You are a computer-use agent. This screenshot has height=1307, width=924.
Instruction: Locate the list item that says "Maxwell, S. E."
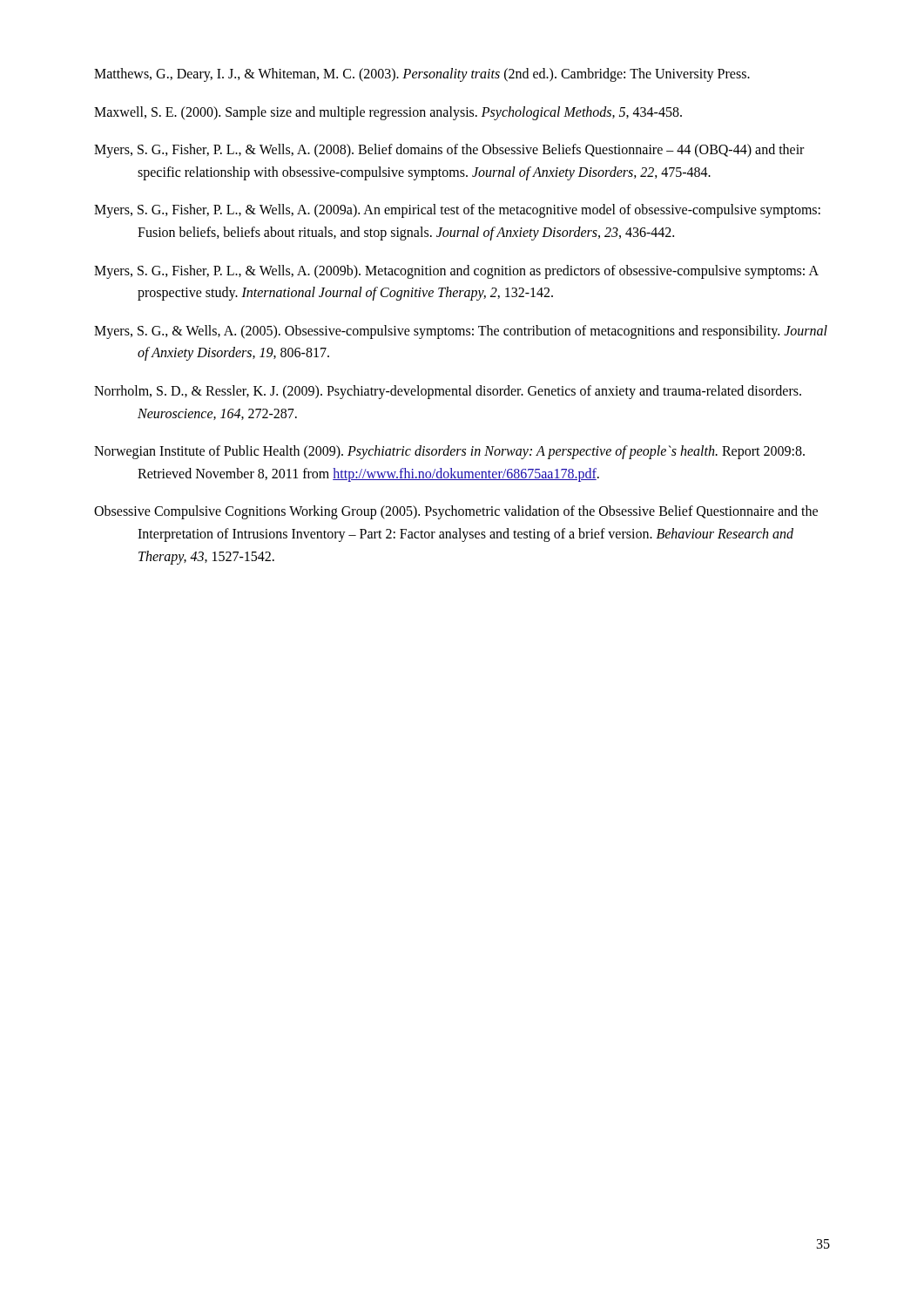coord(388,112)
